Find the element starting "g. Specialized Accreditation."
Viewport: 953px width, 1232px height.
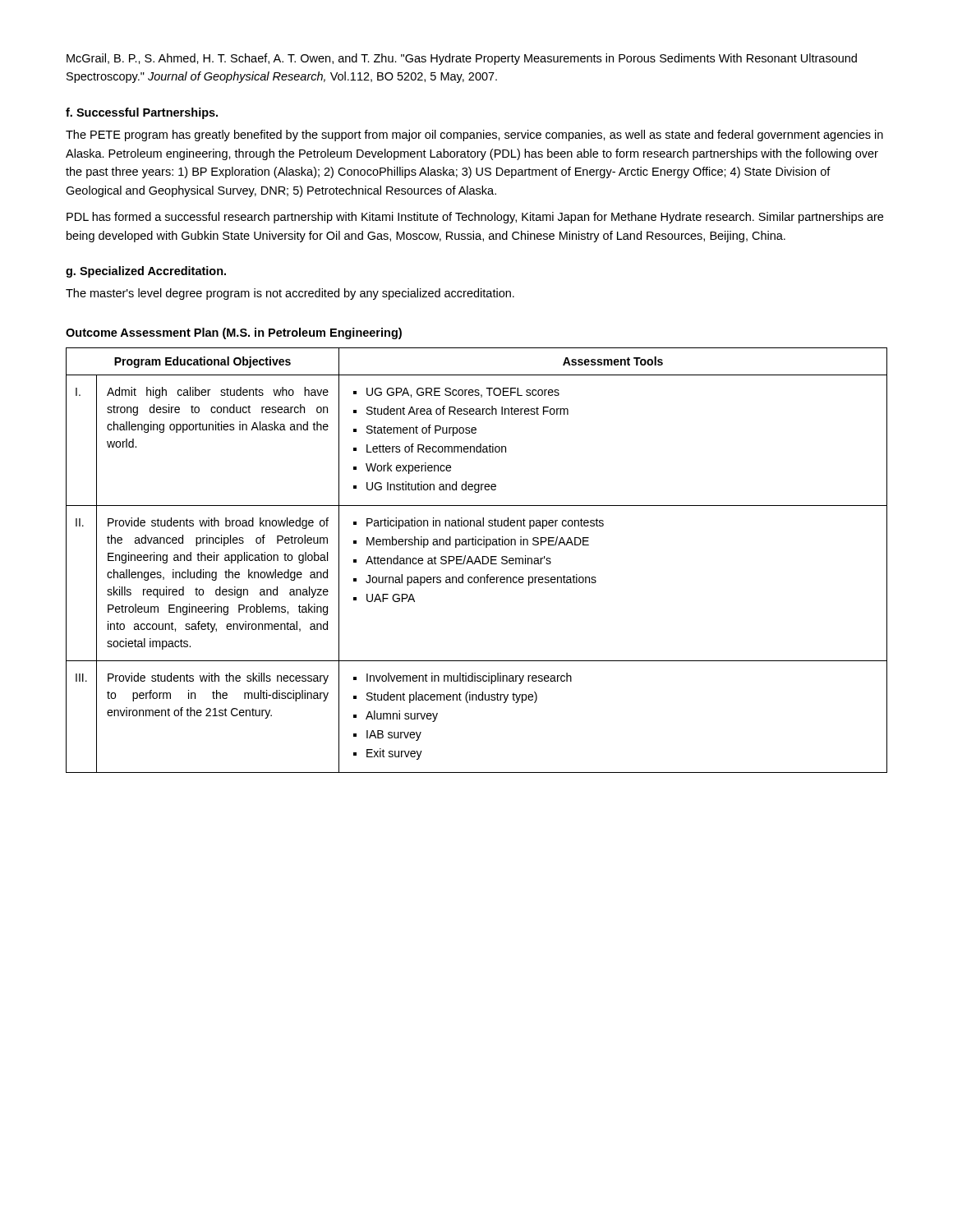146,271
